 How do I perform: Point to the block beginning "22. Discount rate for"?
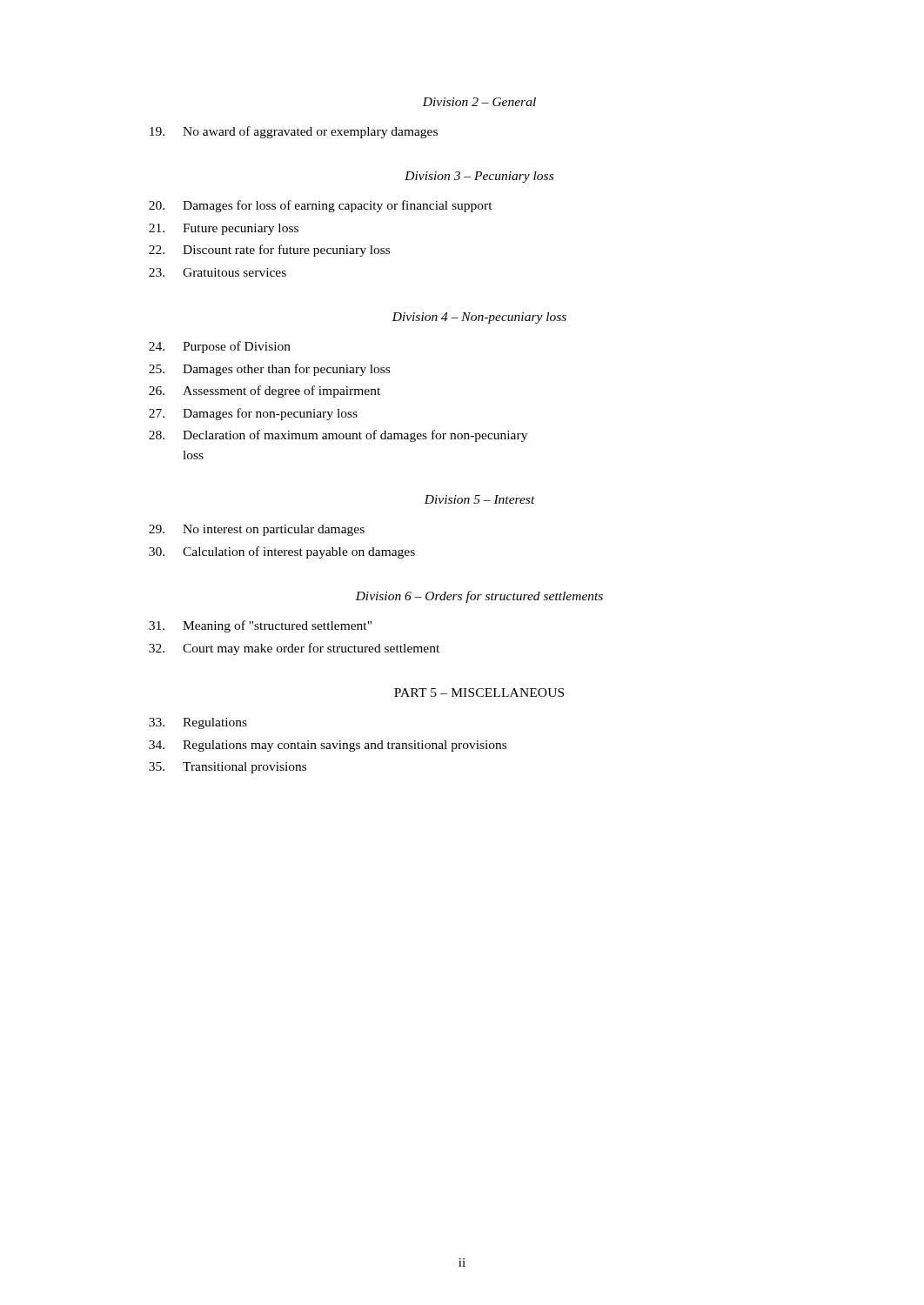pos(269,251)
